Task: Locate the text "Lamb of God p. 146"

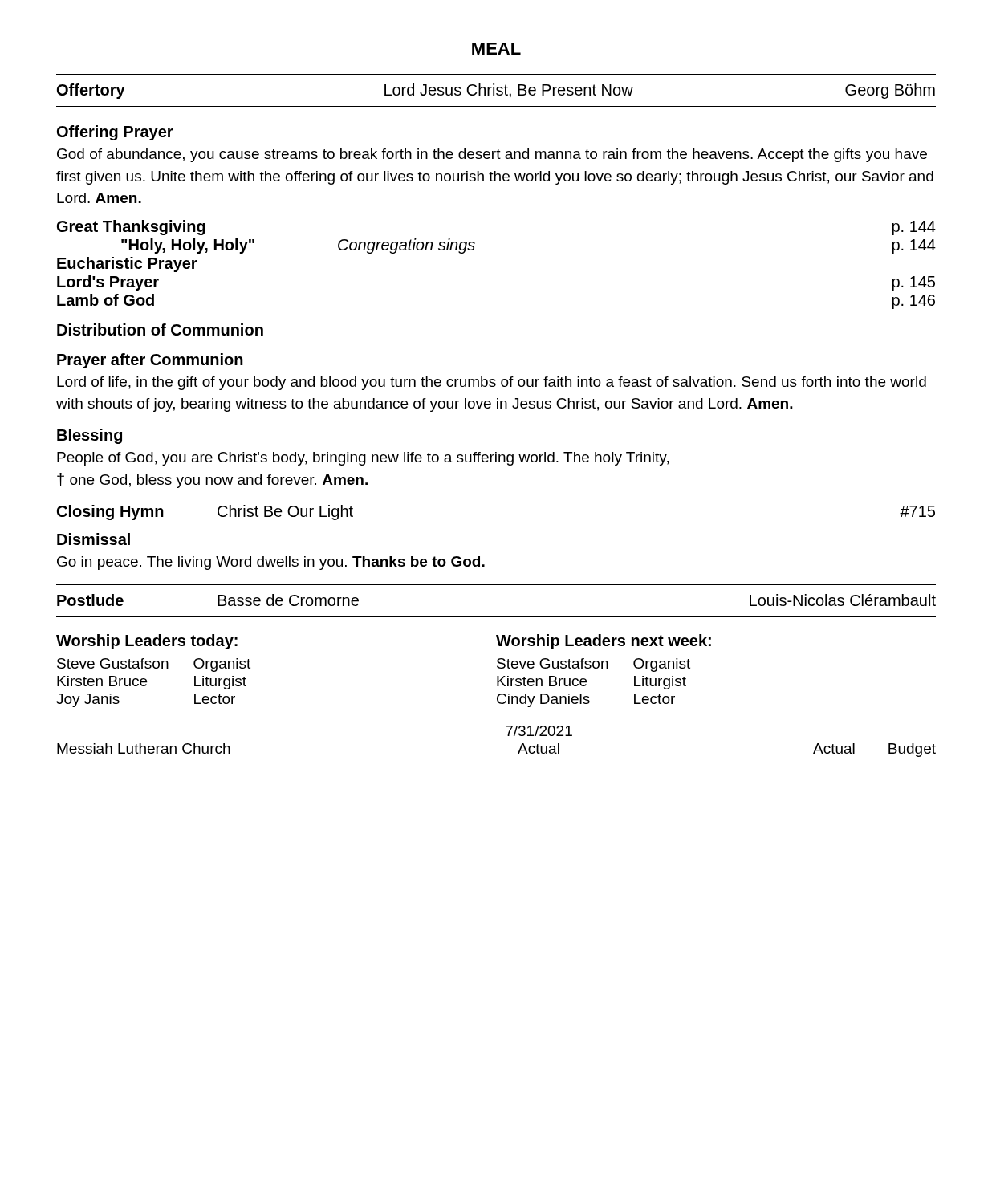Action: (x=111, y=301)
